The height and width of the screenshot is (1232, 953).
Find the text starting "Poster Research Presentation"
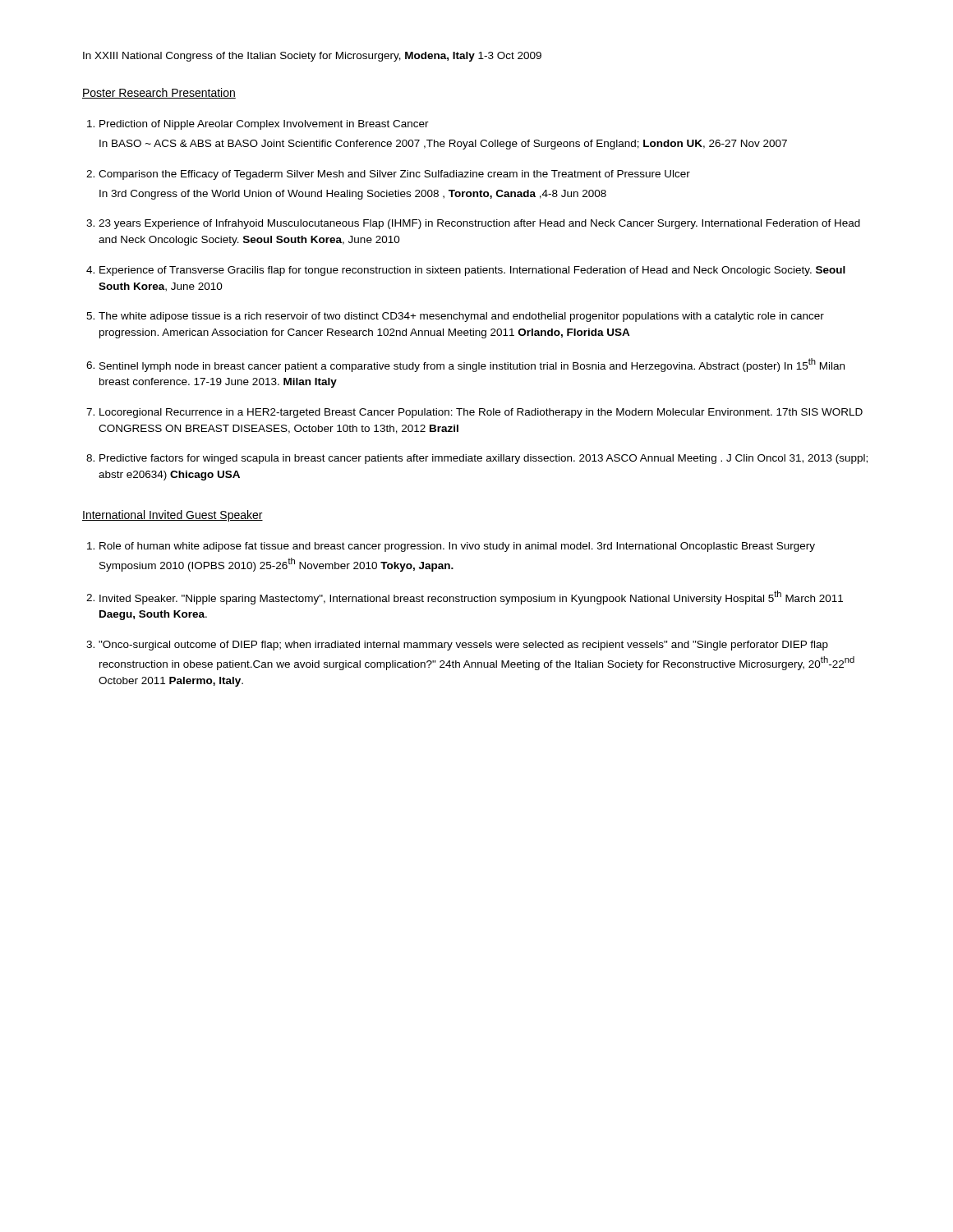(x=159, y=93)
